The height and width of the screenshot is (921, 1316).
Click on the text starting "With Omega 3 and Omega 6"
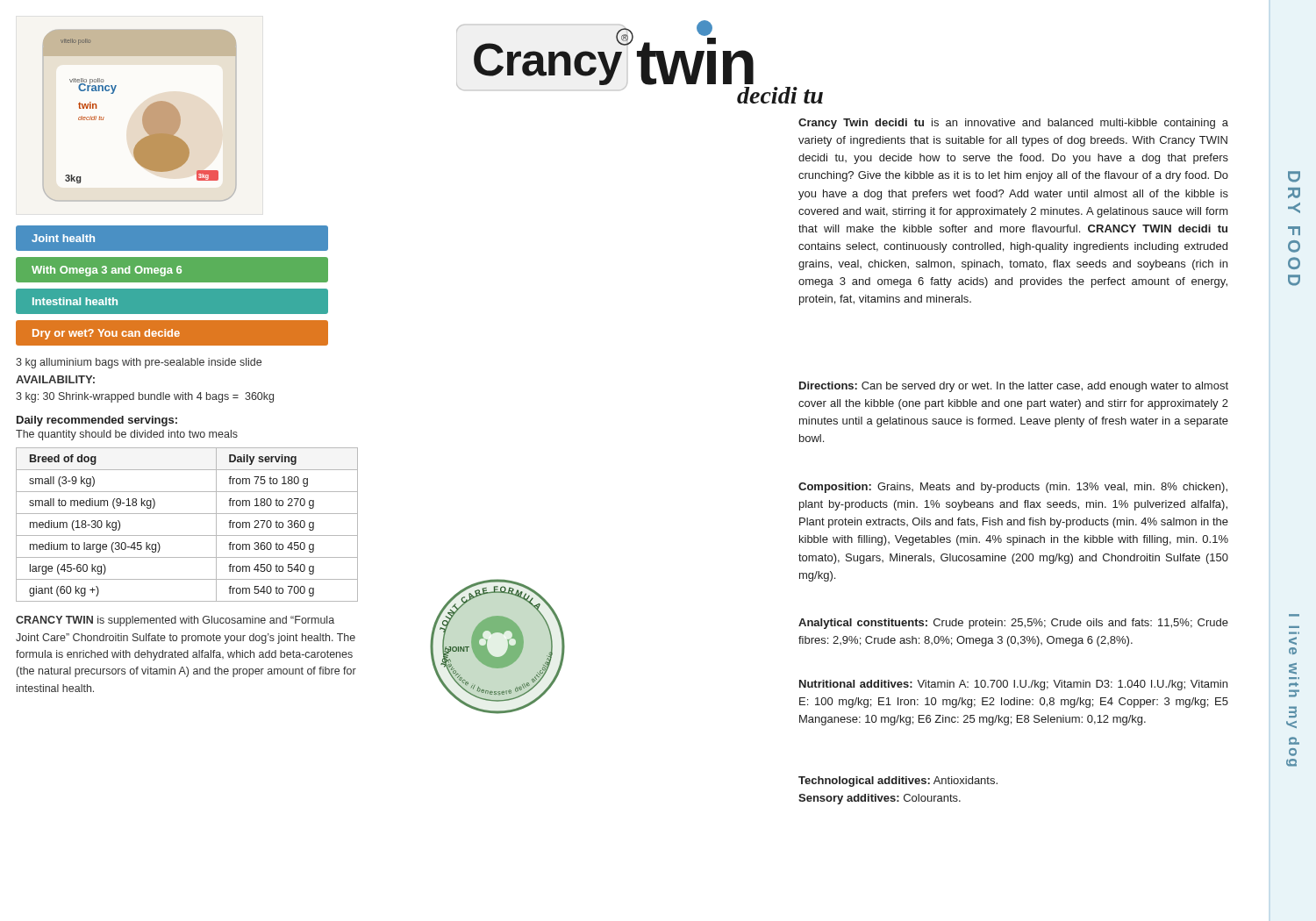click(x=107, y=270)
